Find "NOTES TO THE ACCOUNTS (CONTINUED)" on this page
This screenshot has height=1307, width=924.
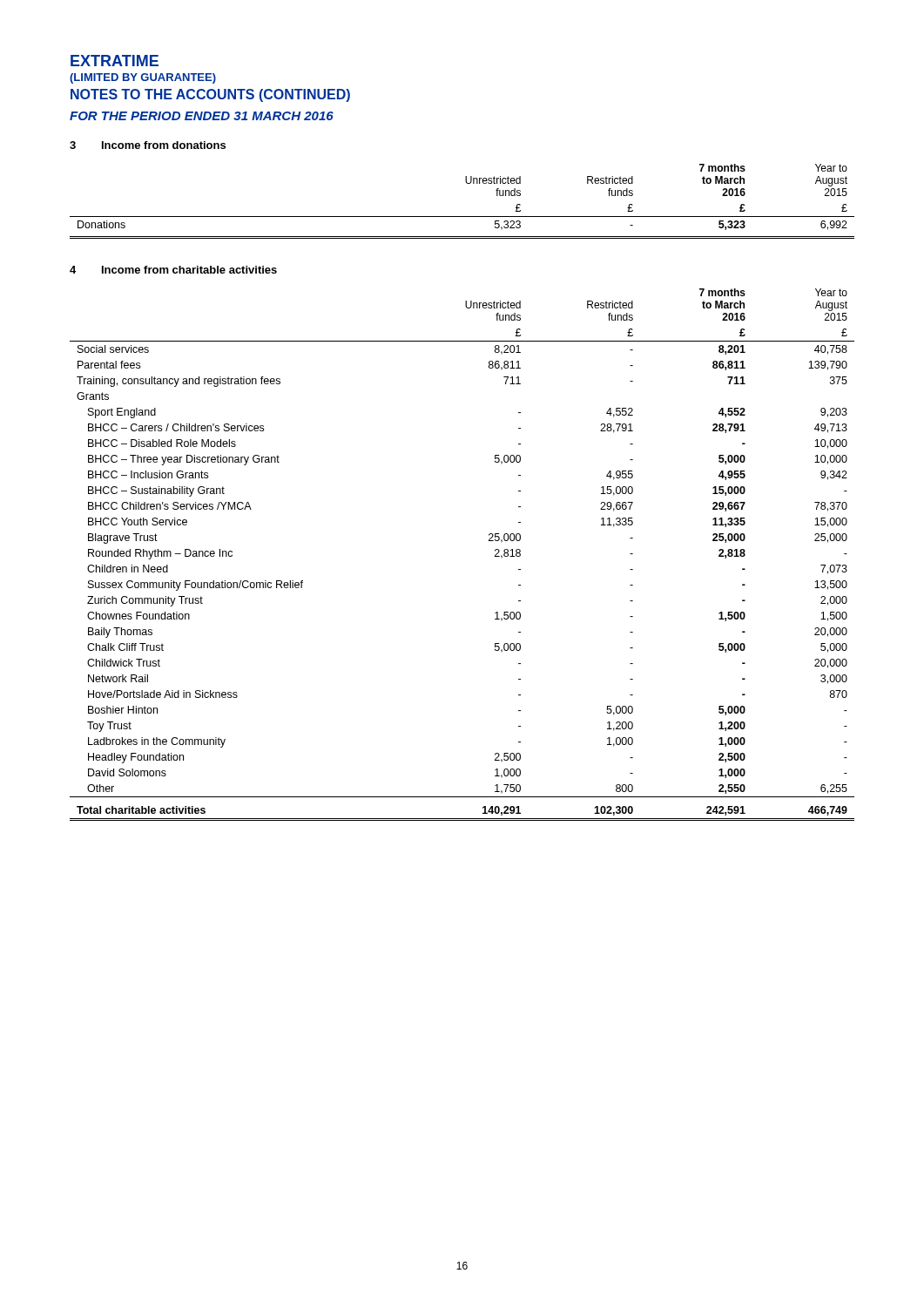pos(210,95)
